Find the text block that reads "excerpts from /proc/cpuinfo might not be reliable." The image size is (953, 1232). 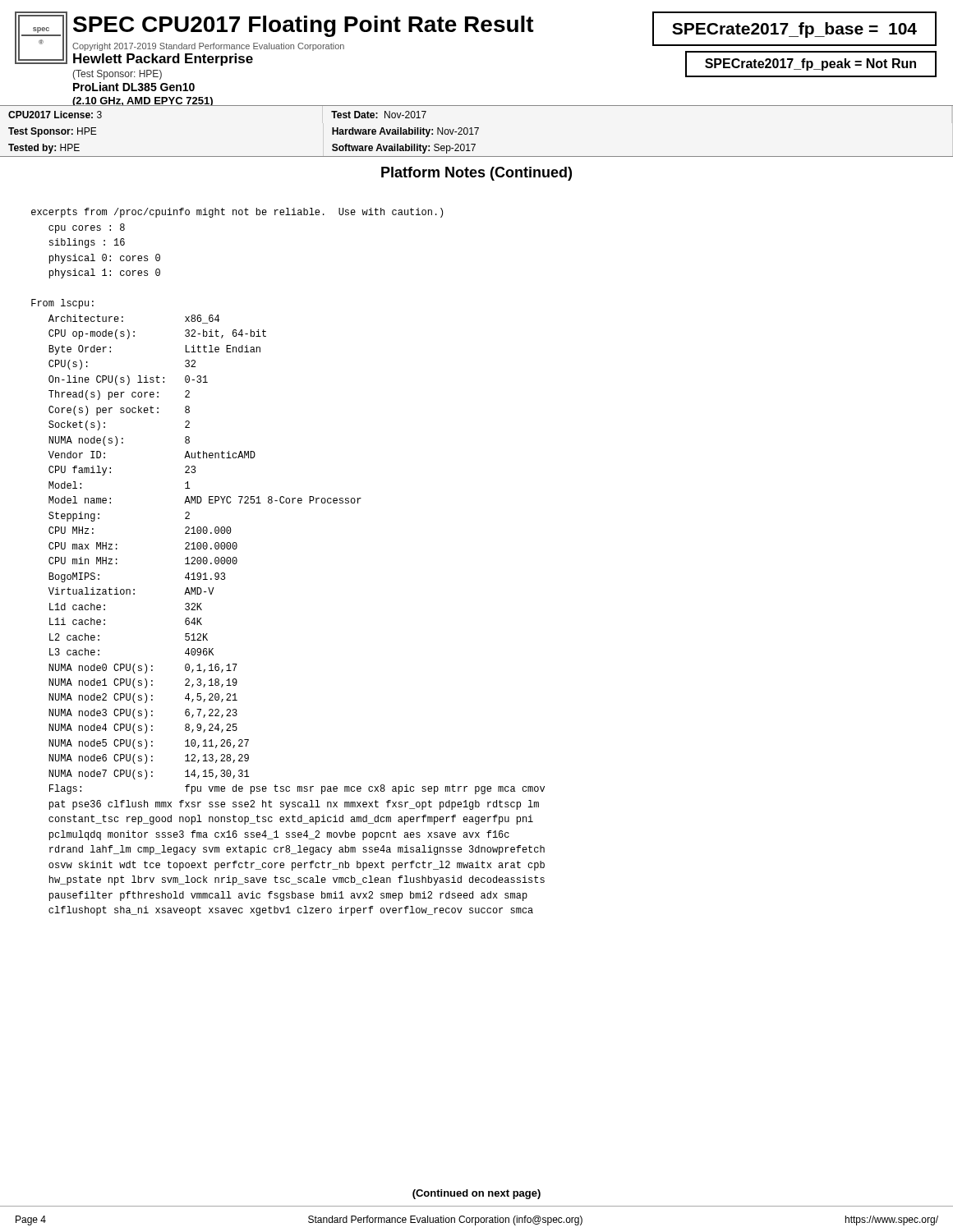click(x=237, y=213)
